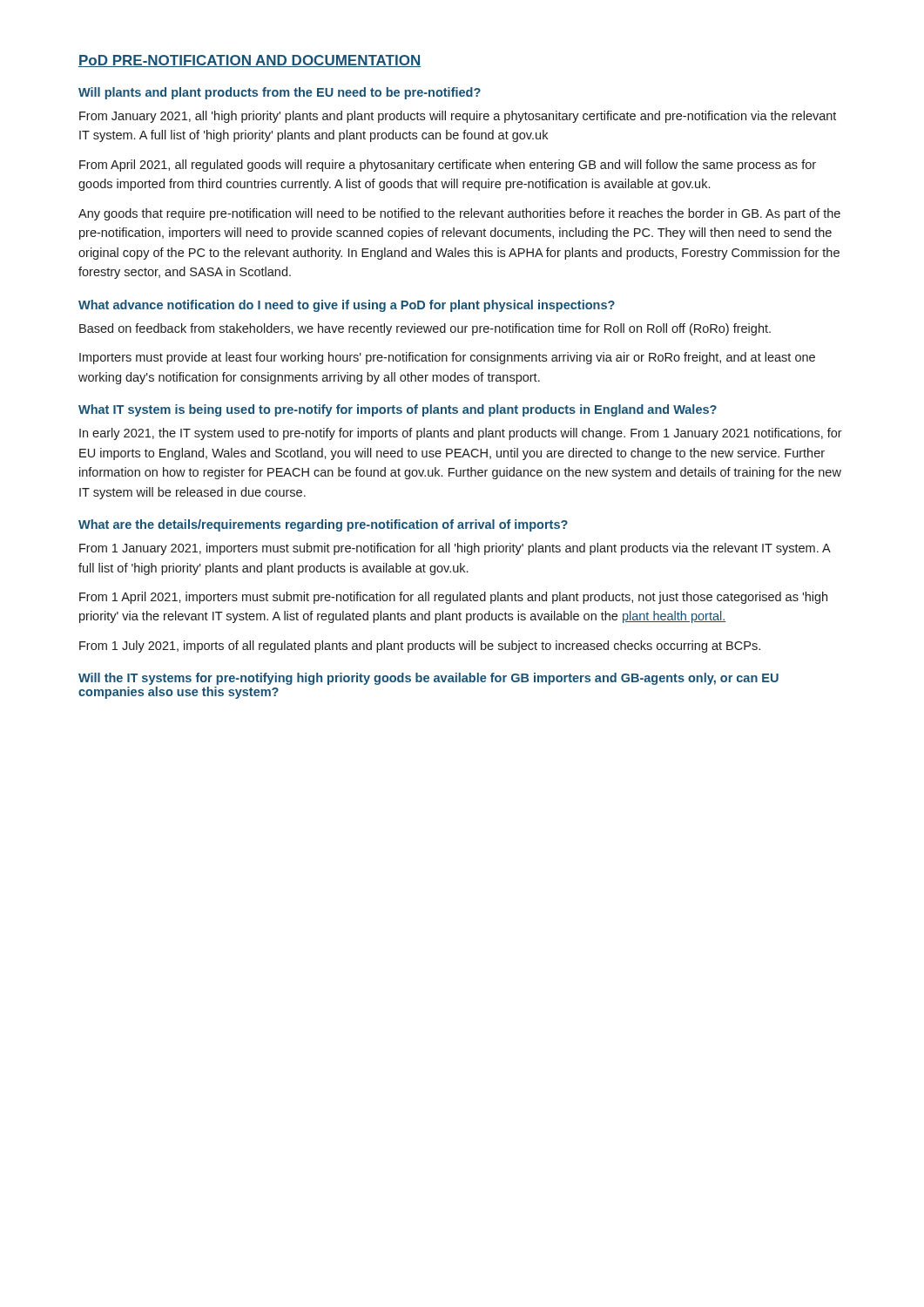The width and height of the screenshot is (924, 1307).
Task: Point to the block starting "From January 2021, all 'high priority'"
Action: [x=457, y=126]
